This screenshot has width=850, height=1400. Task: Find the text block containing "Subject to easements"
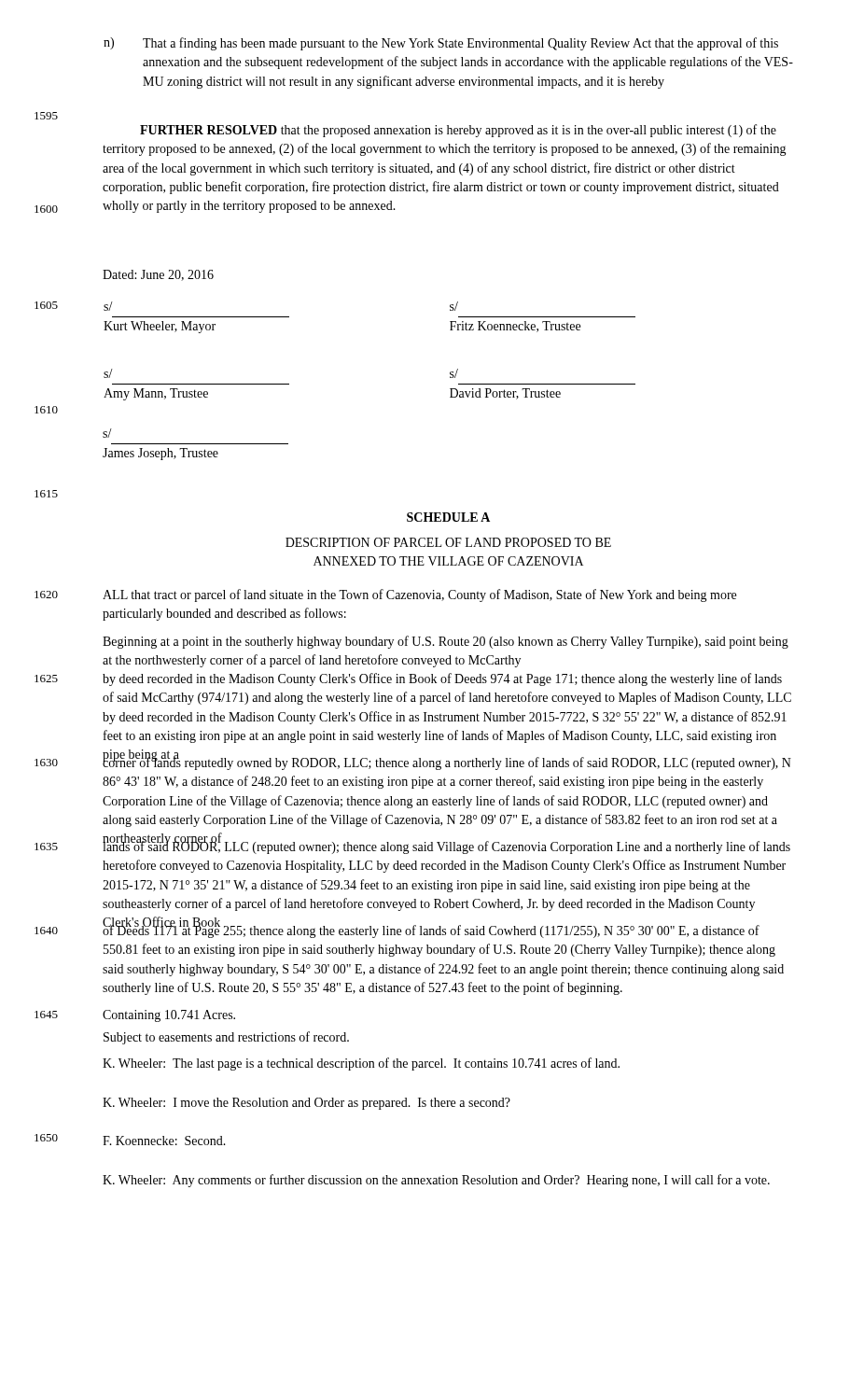click(226, 1037)
